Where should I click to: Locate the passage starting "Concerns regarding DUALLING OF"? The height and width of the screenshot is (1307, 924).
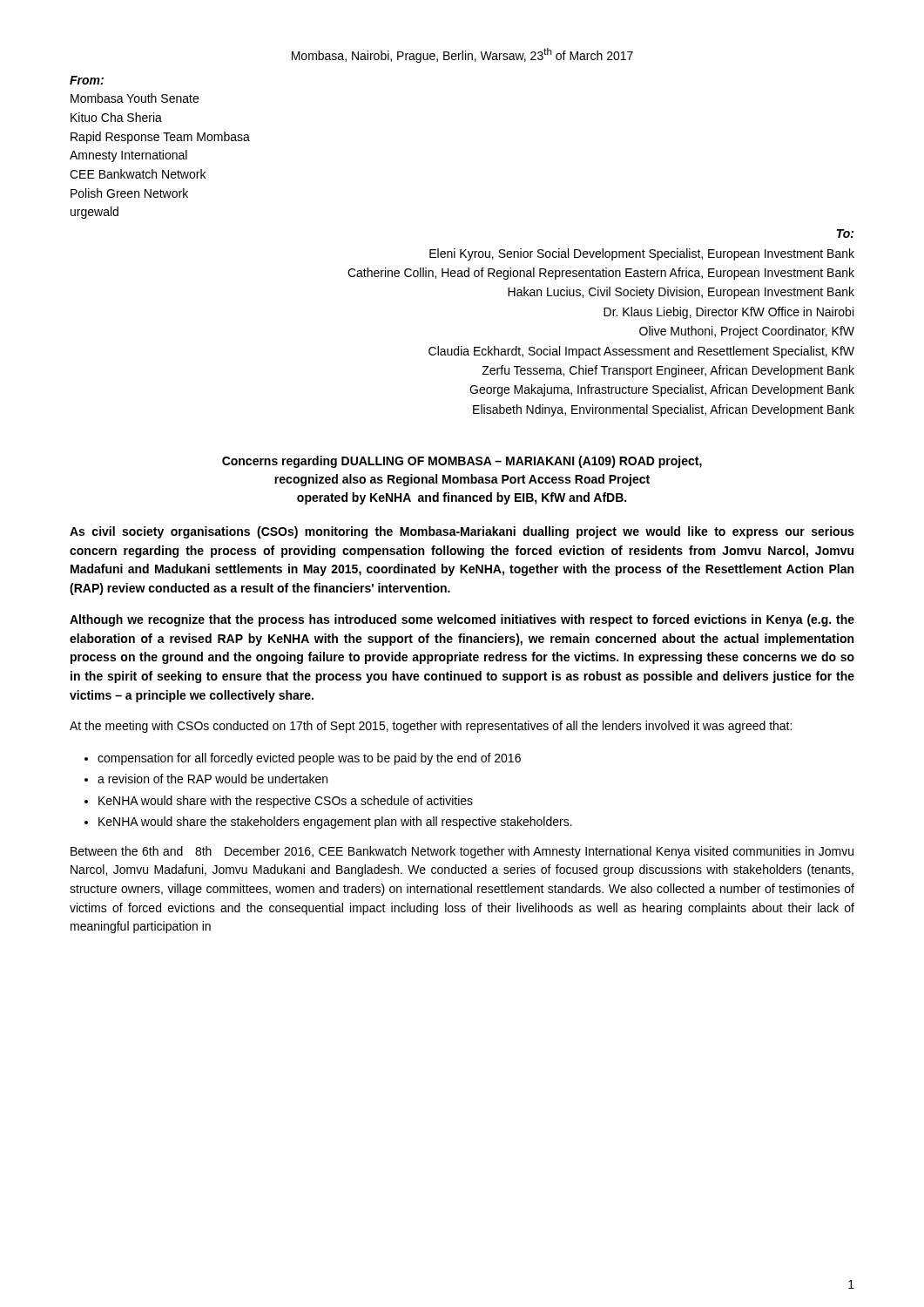(462, 479)
